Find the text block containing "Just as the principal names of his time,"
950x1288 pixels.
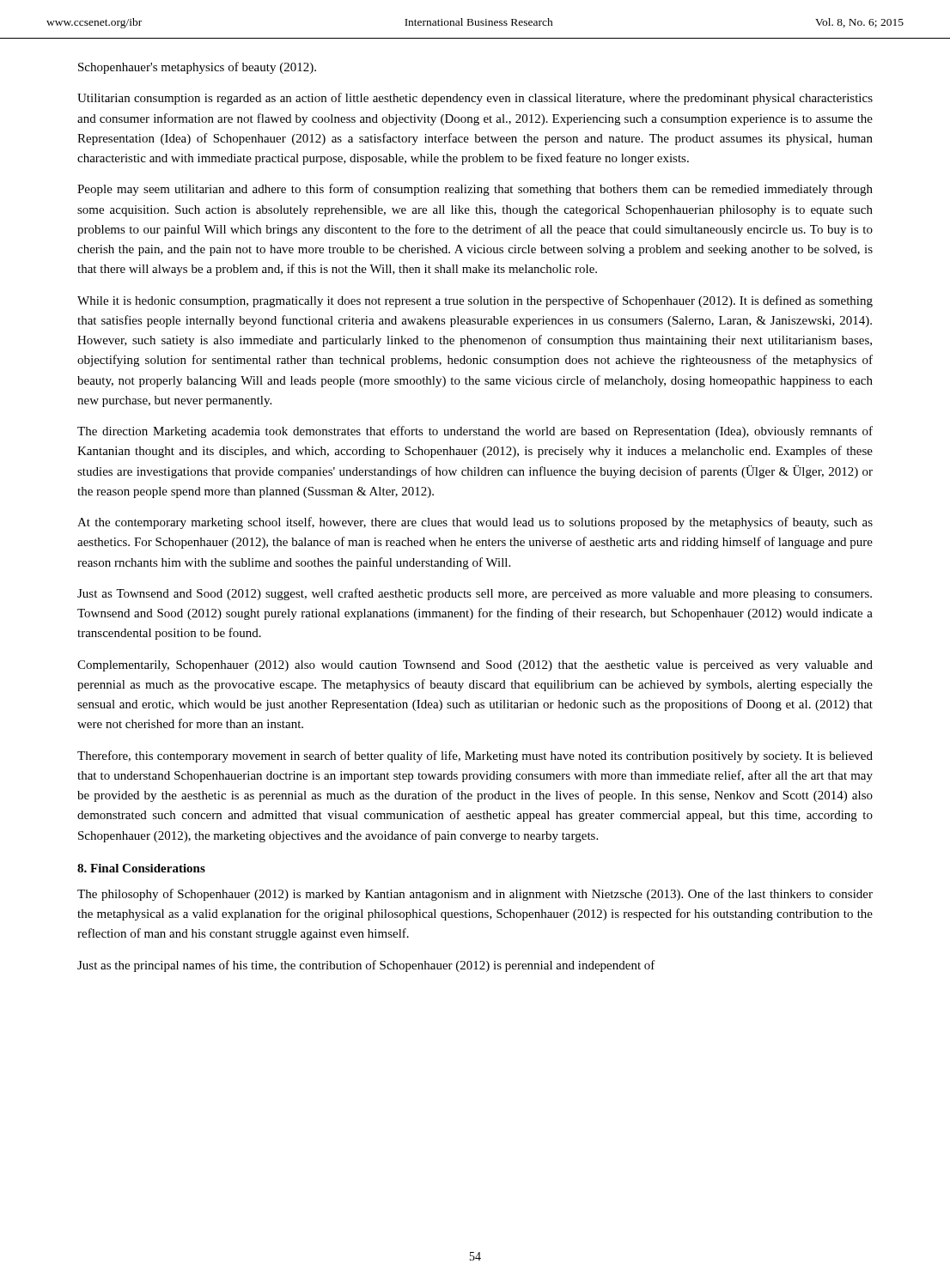click(x=366, y=965)
